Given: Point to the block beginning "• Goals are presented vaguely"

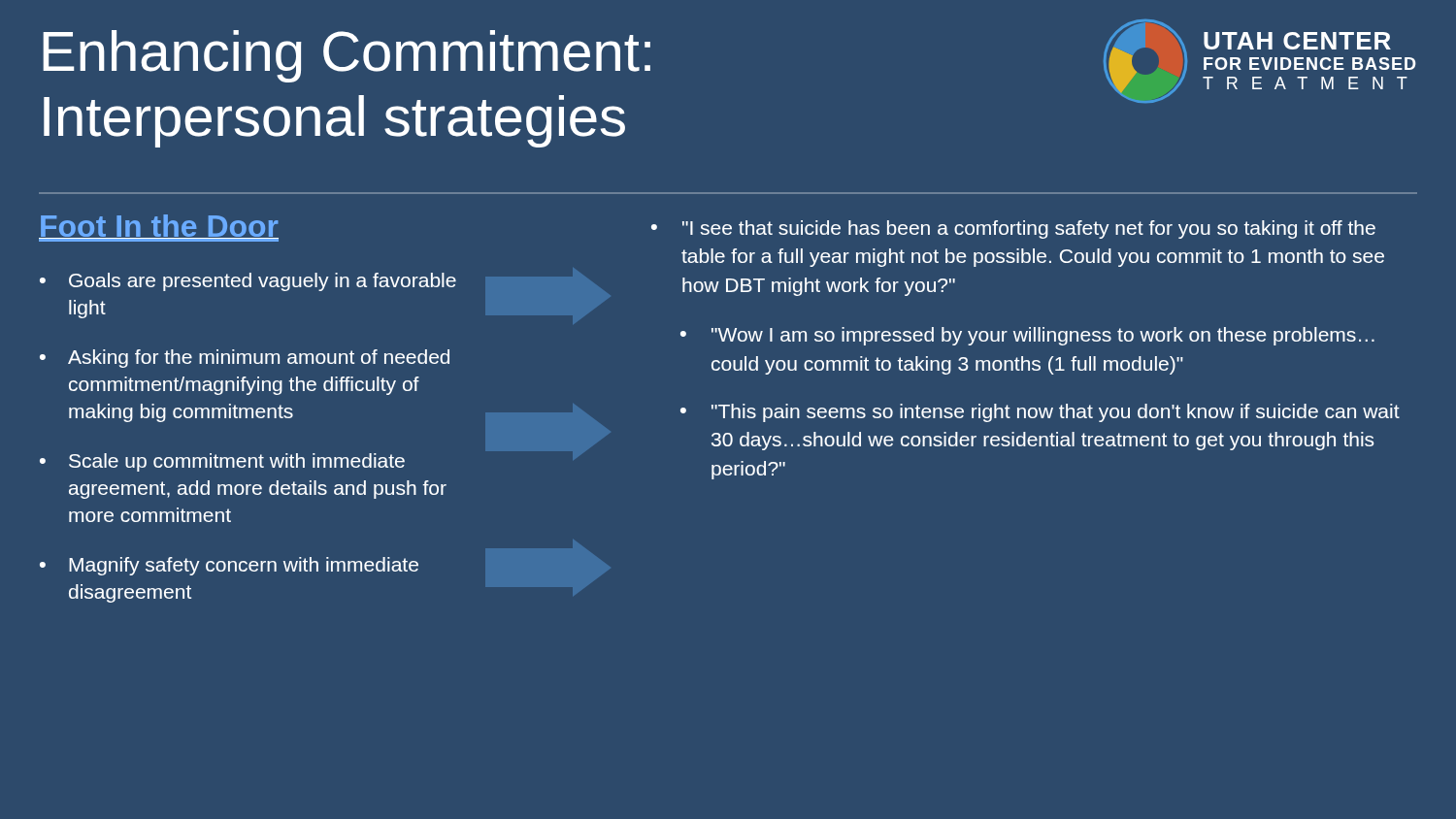Looking at the screenshot, I should (x=252, y=294).
